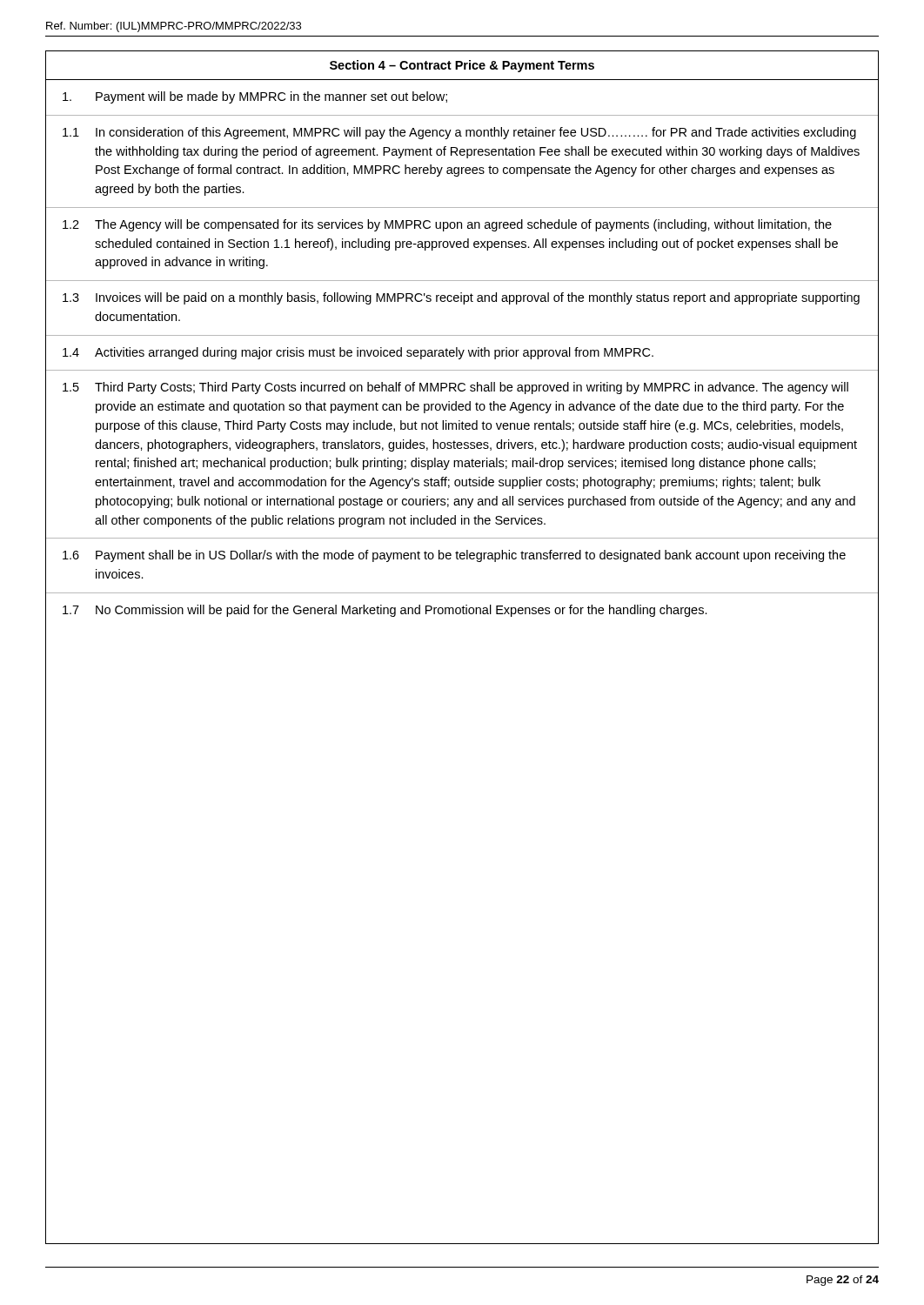Locate the list item containing "5 Third Party Costs; Third Party Costs incurred"
The image size is (924, 1305).
point(462,454)
